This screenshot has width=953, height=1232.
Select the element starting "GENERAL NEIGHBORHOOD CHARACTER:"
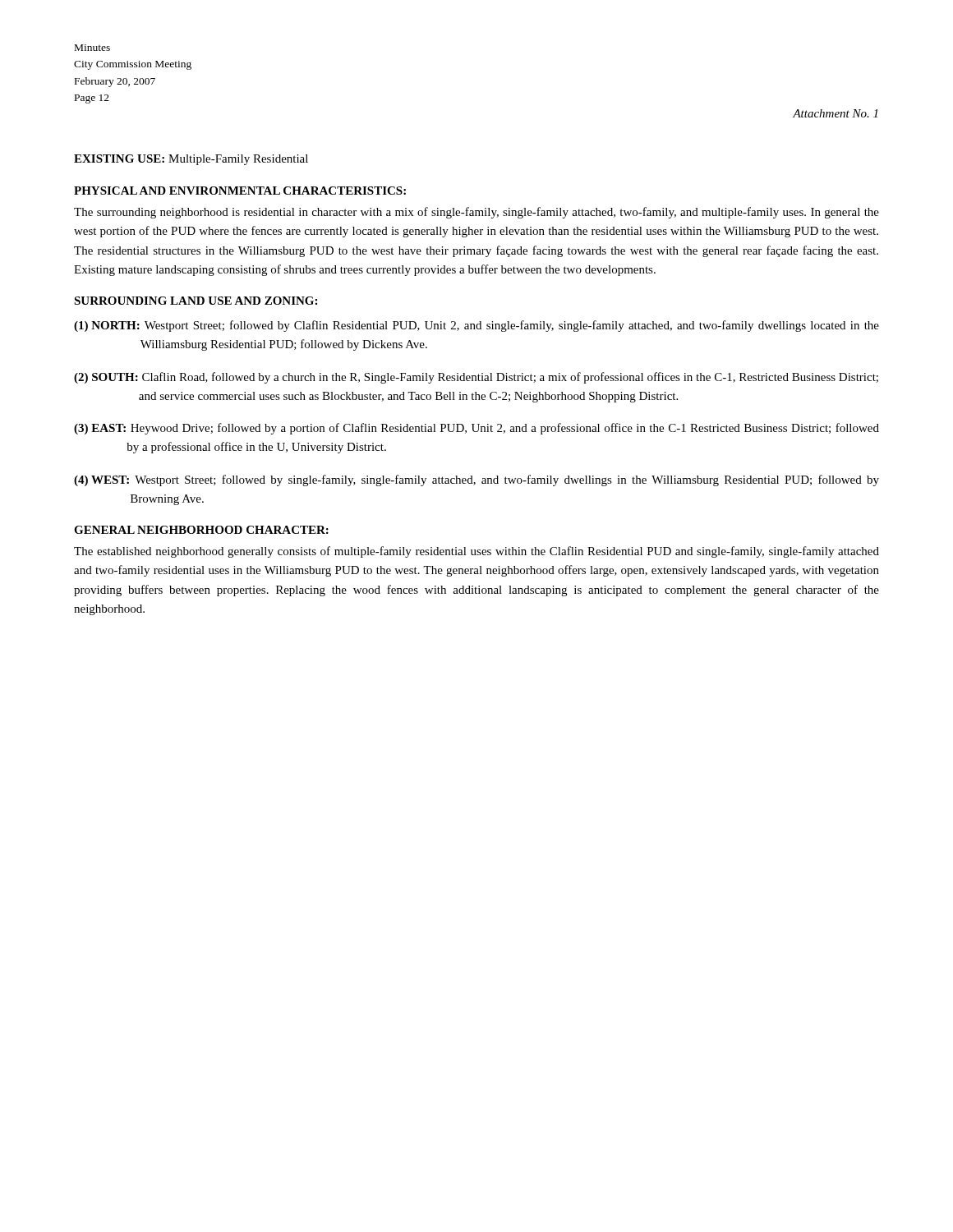(202, 530)
